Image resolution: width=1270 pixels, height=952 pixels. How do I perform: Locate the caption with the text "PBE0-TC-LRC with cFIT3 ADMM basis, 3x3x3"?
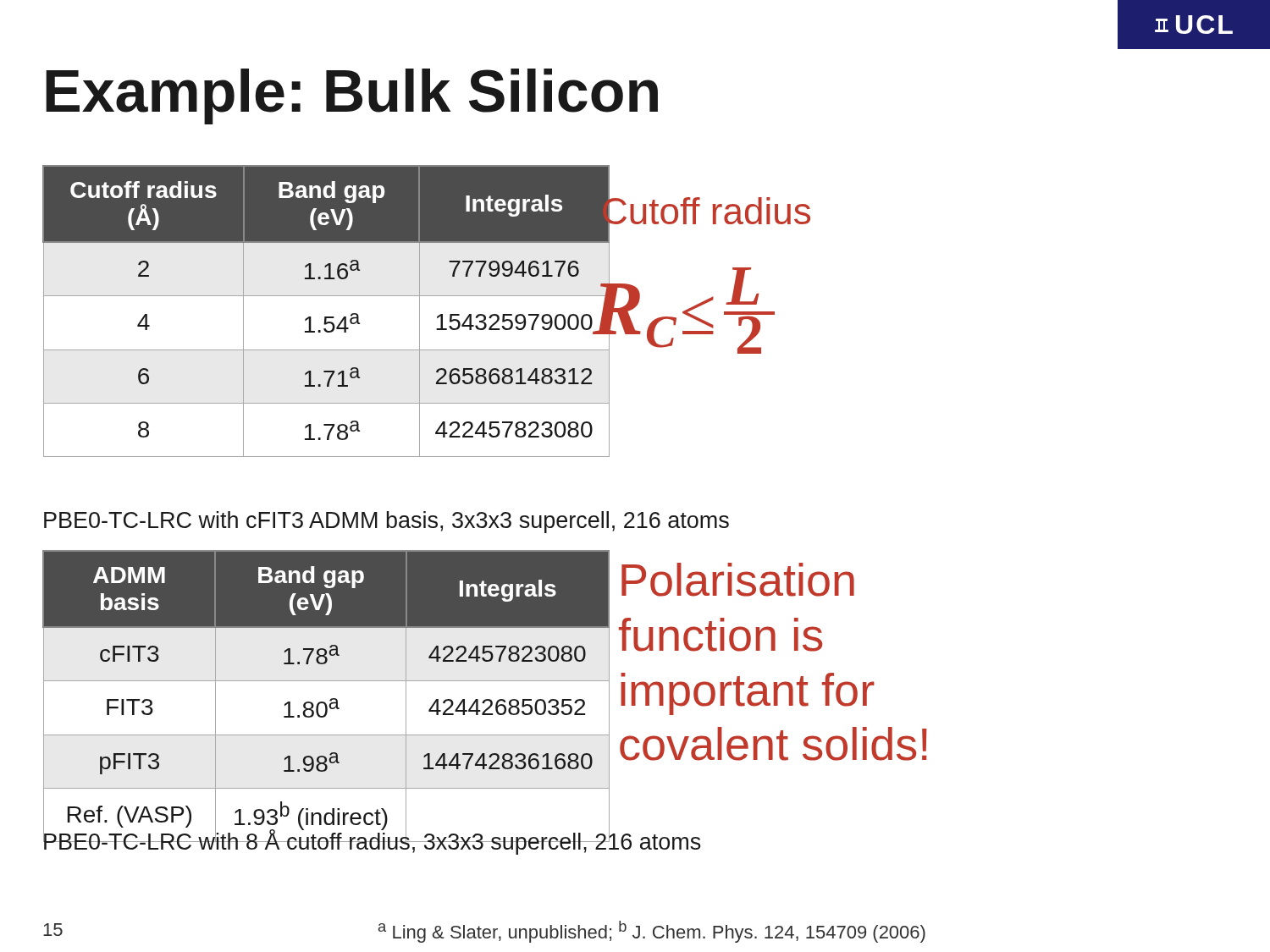[386, 520]
